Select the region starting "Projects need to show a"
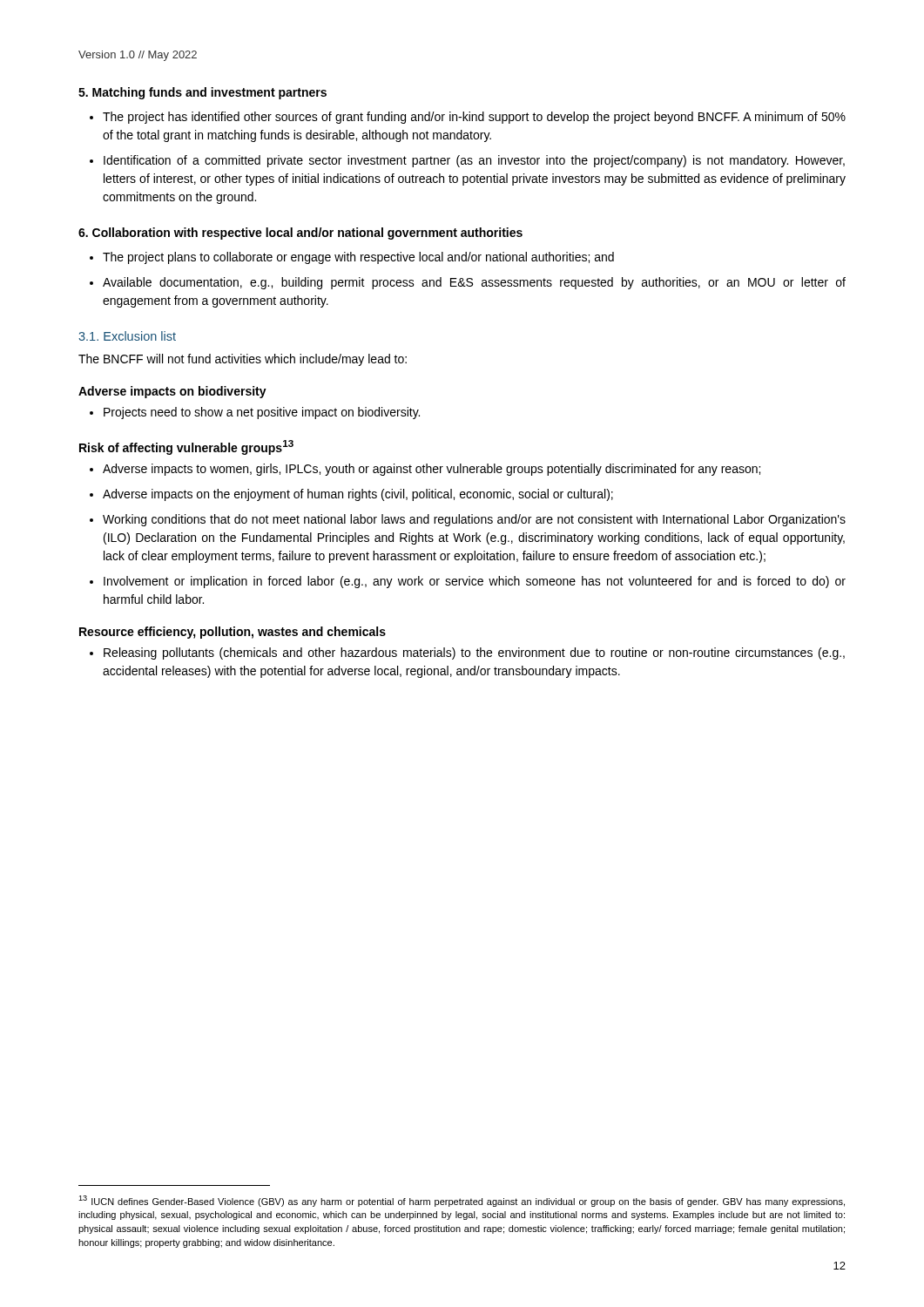 [262, 412]
